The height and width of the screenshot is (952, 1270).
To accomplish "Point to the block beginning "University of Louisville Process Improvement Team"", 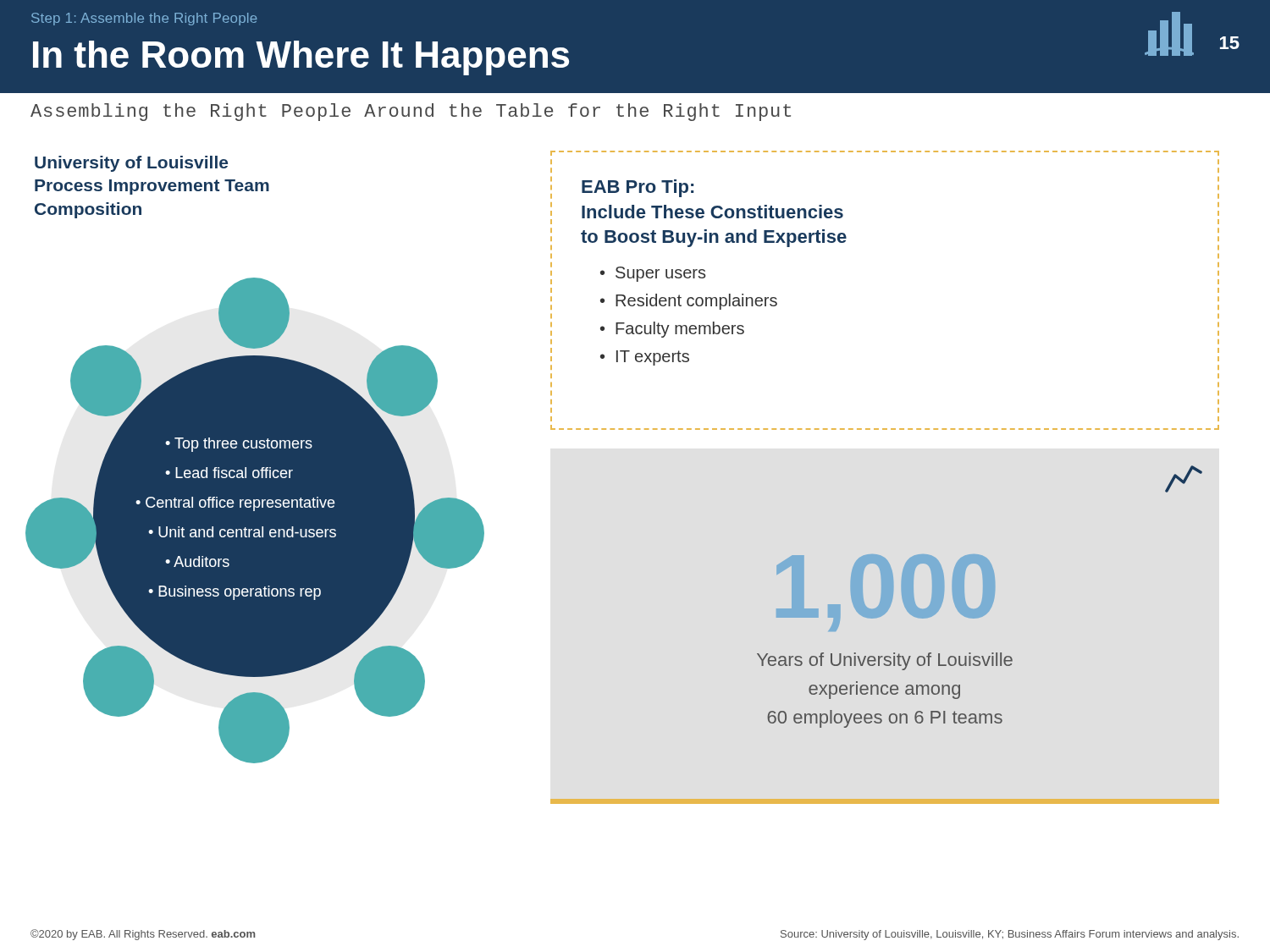I will (x=152, y=185).
